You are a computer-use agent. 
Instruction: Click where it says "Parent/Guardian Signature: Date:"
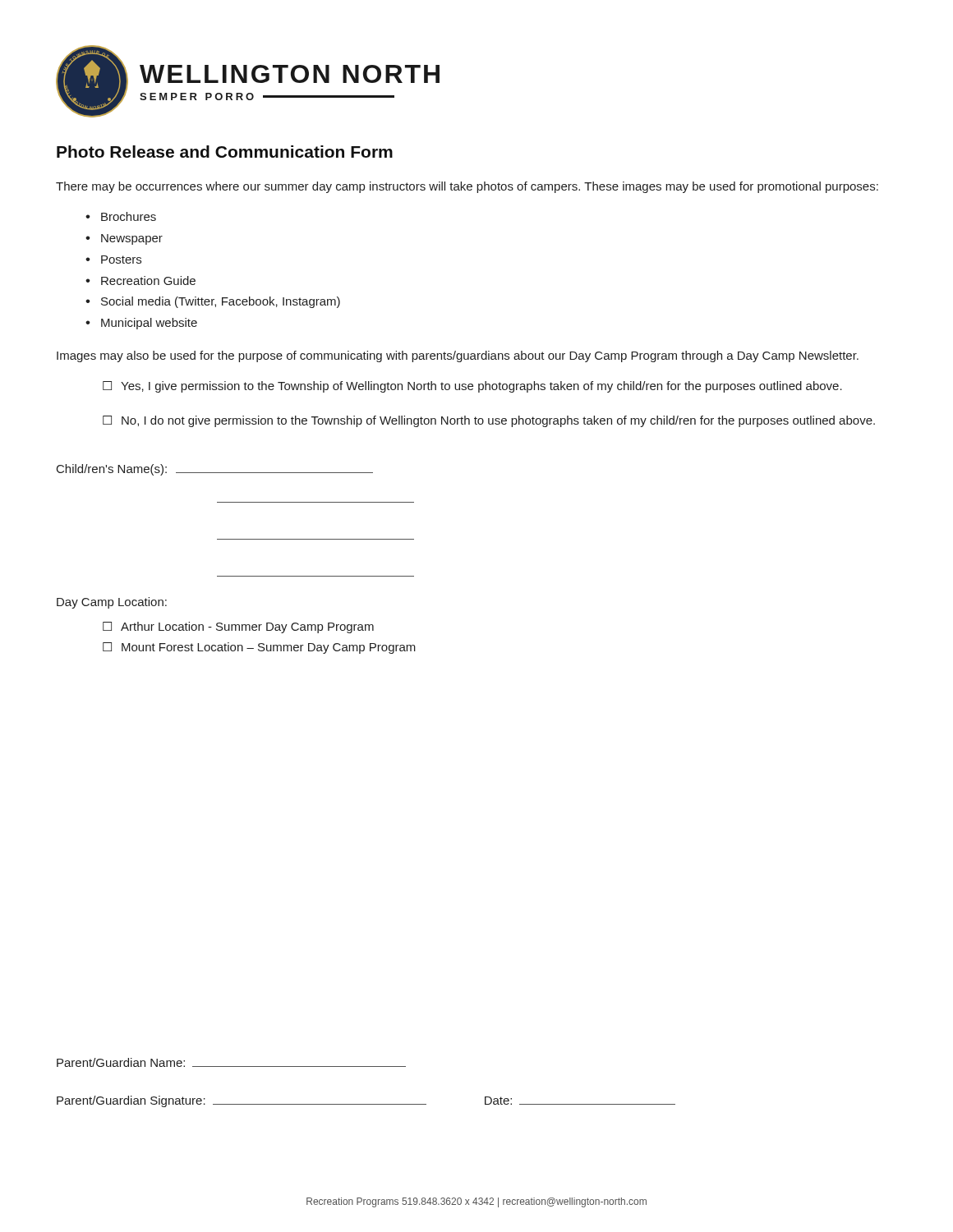click(x=366, y=1097)
